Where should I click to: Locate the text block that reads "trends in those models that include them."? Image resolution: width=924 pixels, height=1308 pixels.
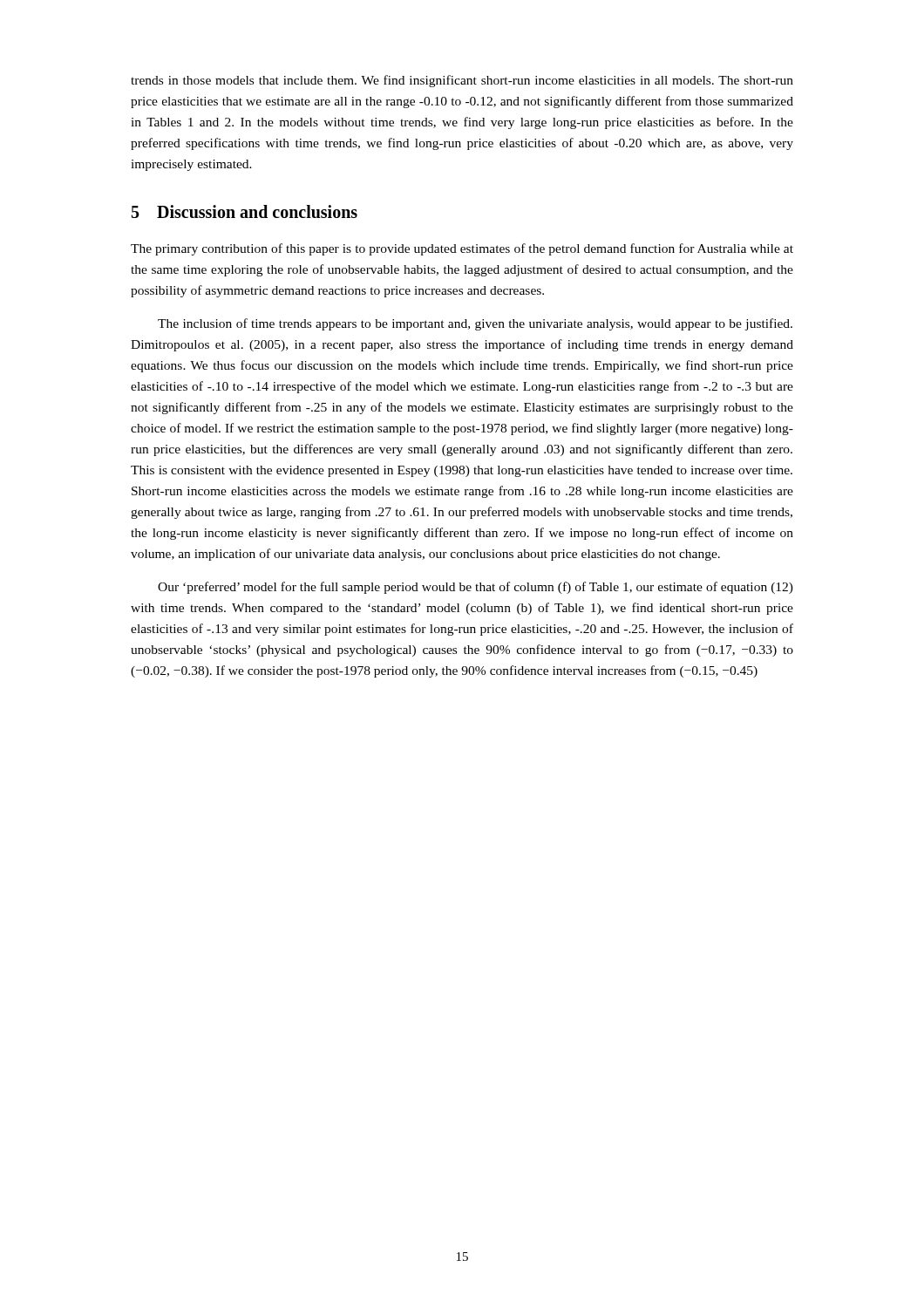(x=462, y=122)
